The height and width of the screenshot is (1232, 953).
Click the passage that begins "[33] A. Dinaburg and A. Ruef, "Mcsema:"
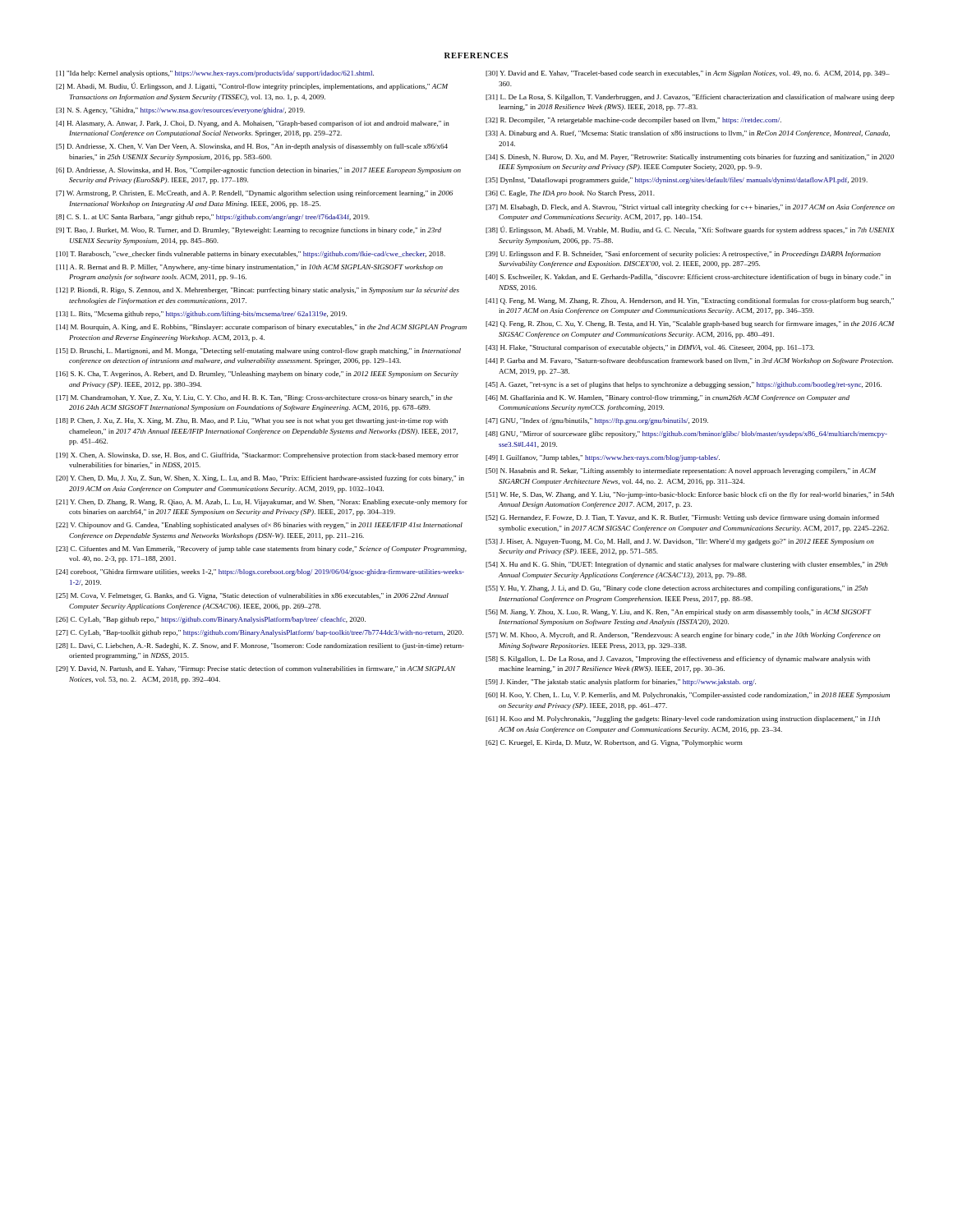688,138
